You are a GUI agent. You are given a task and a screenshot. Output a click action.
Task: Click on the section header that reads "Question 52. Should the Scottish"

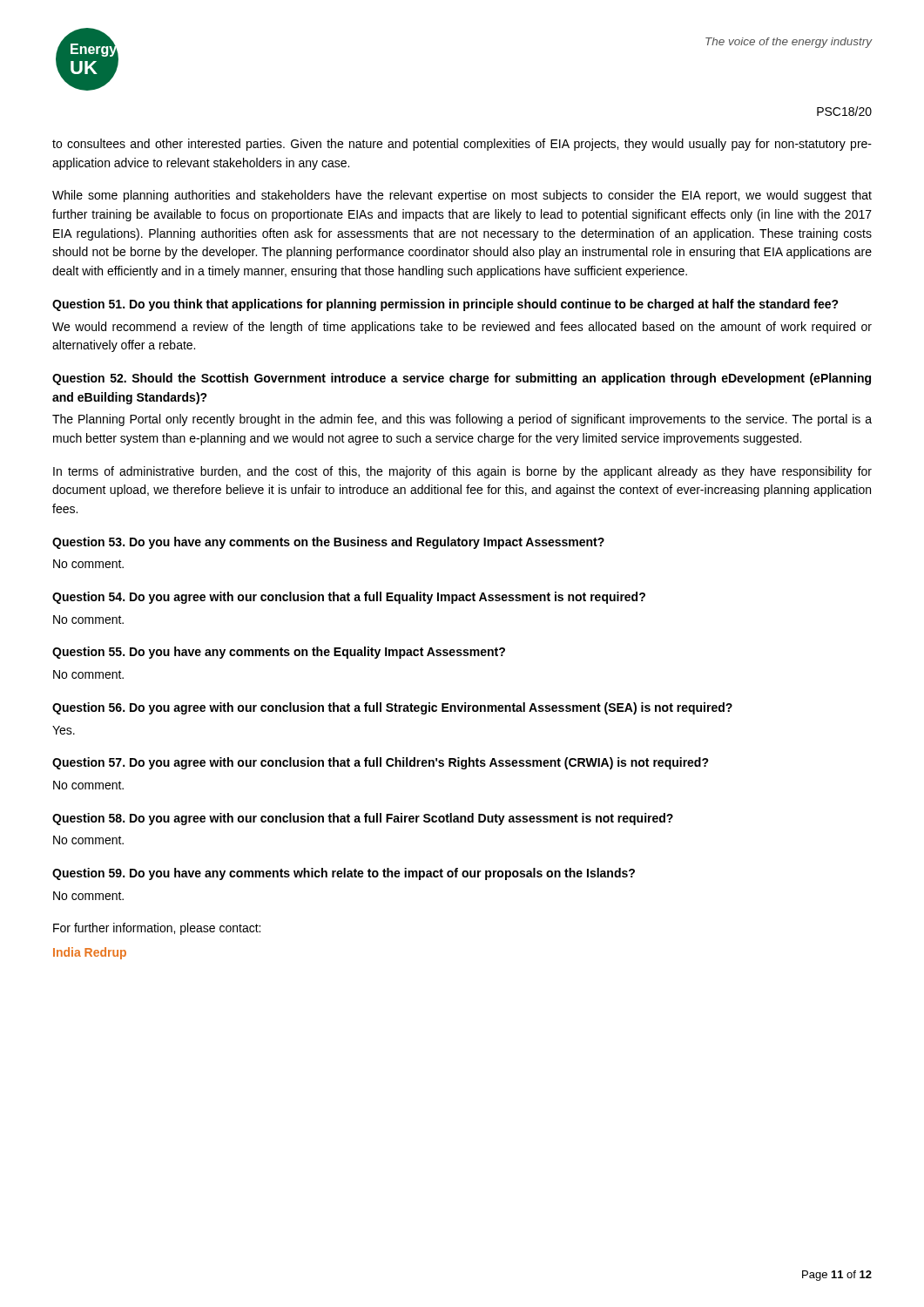(x=462, y=409)
